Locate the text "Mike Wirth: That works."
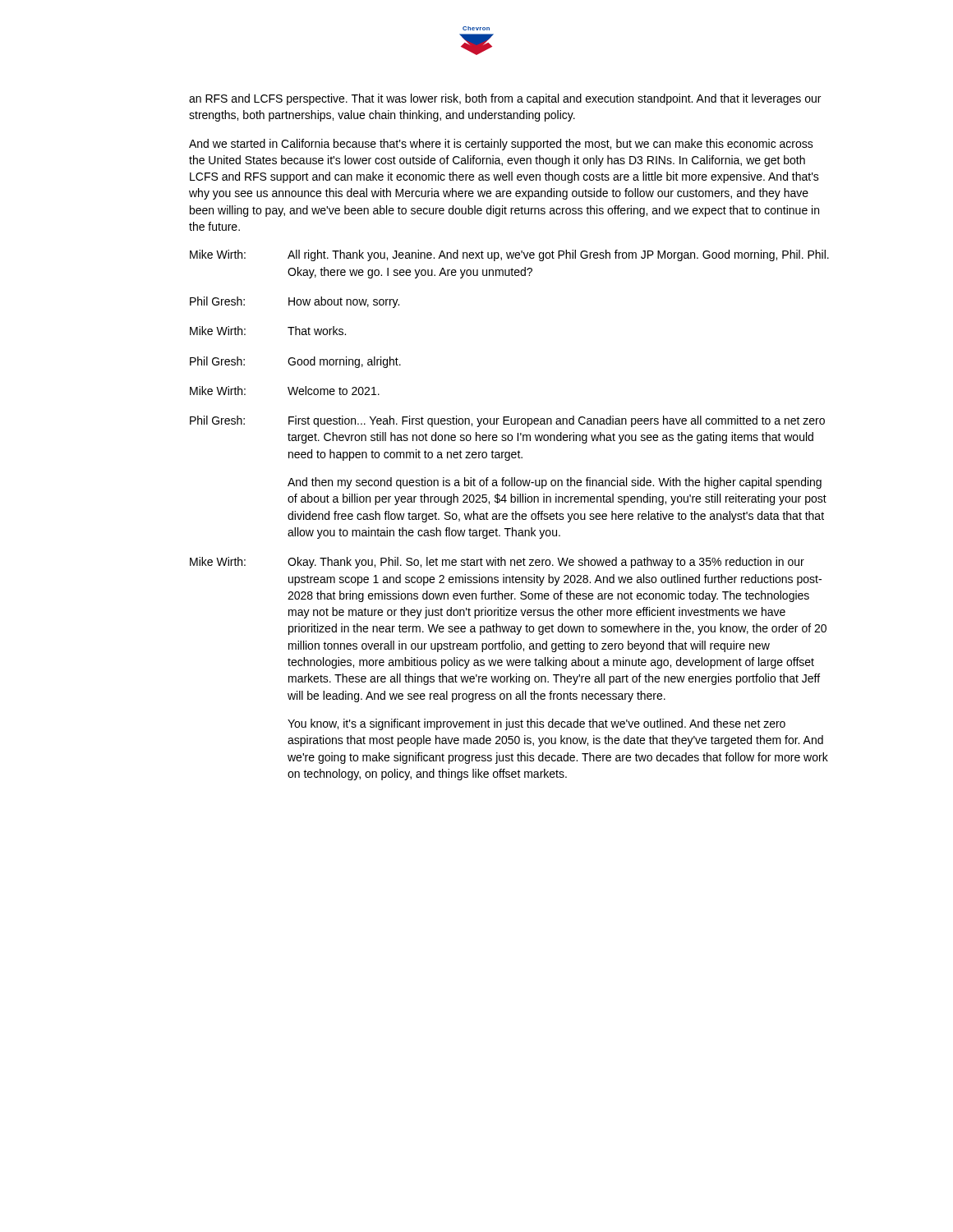 pyautogui.click(x=222, y=331)
